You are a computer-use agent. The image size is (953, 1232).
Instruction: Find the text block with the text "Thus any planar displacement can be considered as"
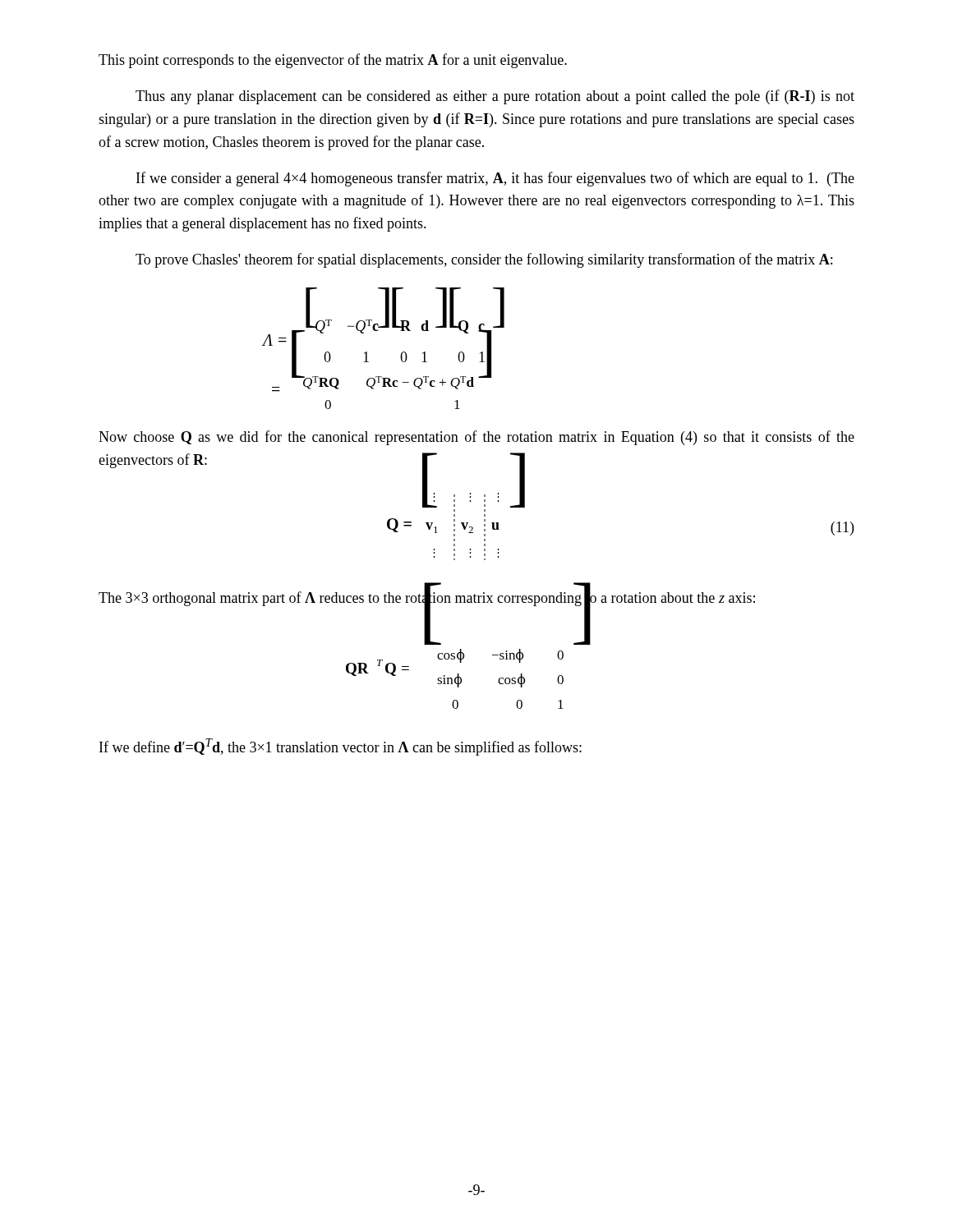[x=476, y=120]
